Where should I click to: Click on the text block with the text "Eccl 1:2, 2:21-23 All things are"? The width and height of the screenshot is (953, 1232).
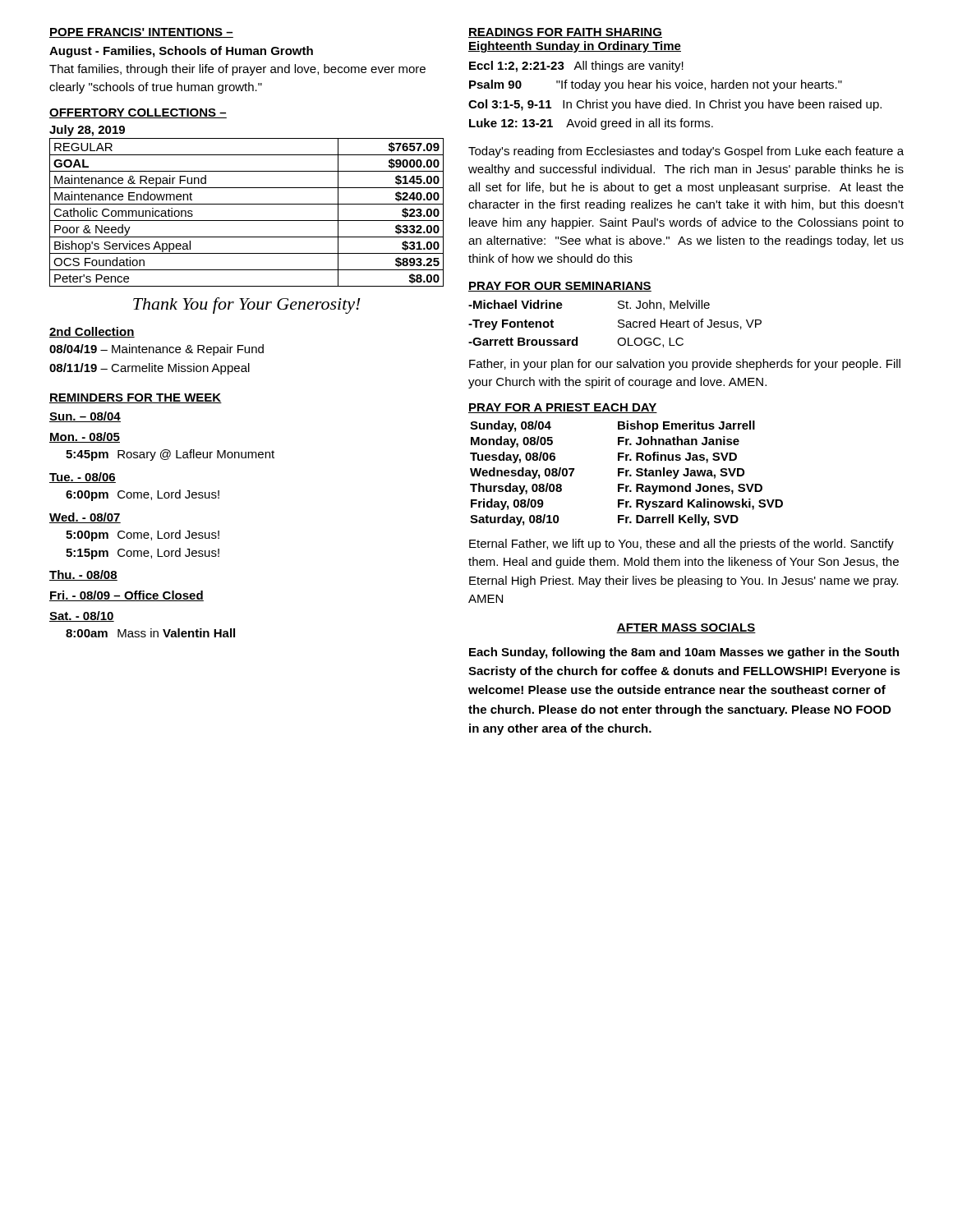tap(686, 94)
